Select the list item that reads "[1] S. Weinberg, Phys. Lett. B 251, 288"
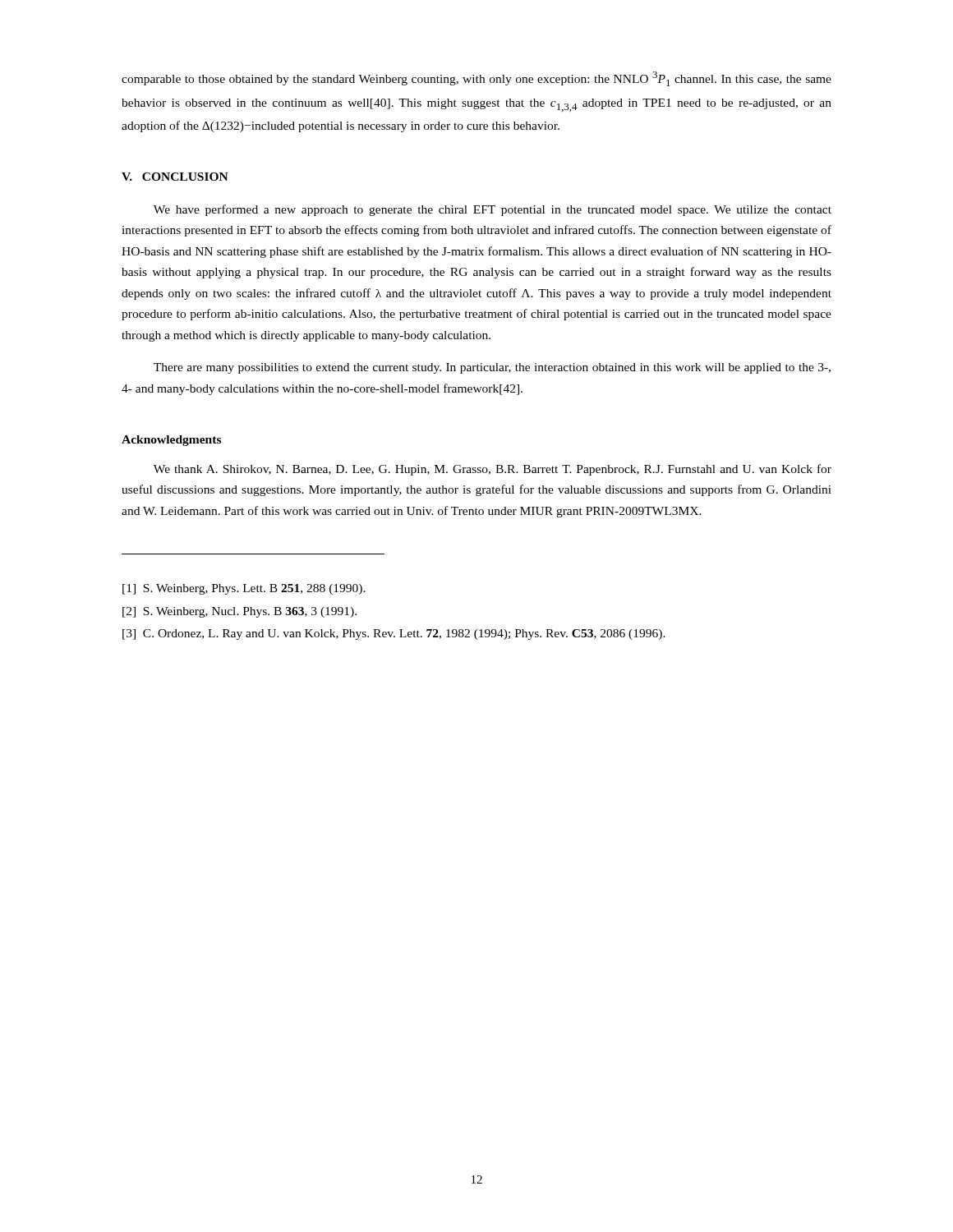Image resolution: width=953 pixels, height=1232 pixels. pyautogui.click(x=244, y=588)
